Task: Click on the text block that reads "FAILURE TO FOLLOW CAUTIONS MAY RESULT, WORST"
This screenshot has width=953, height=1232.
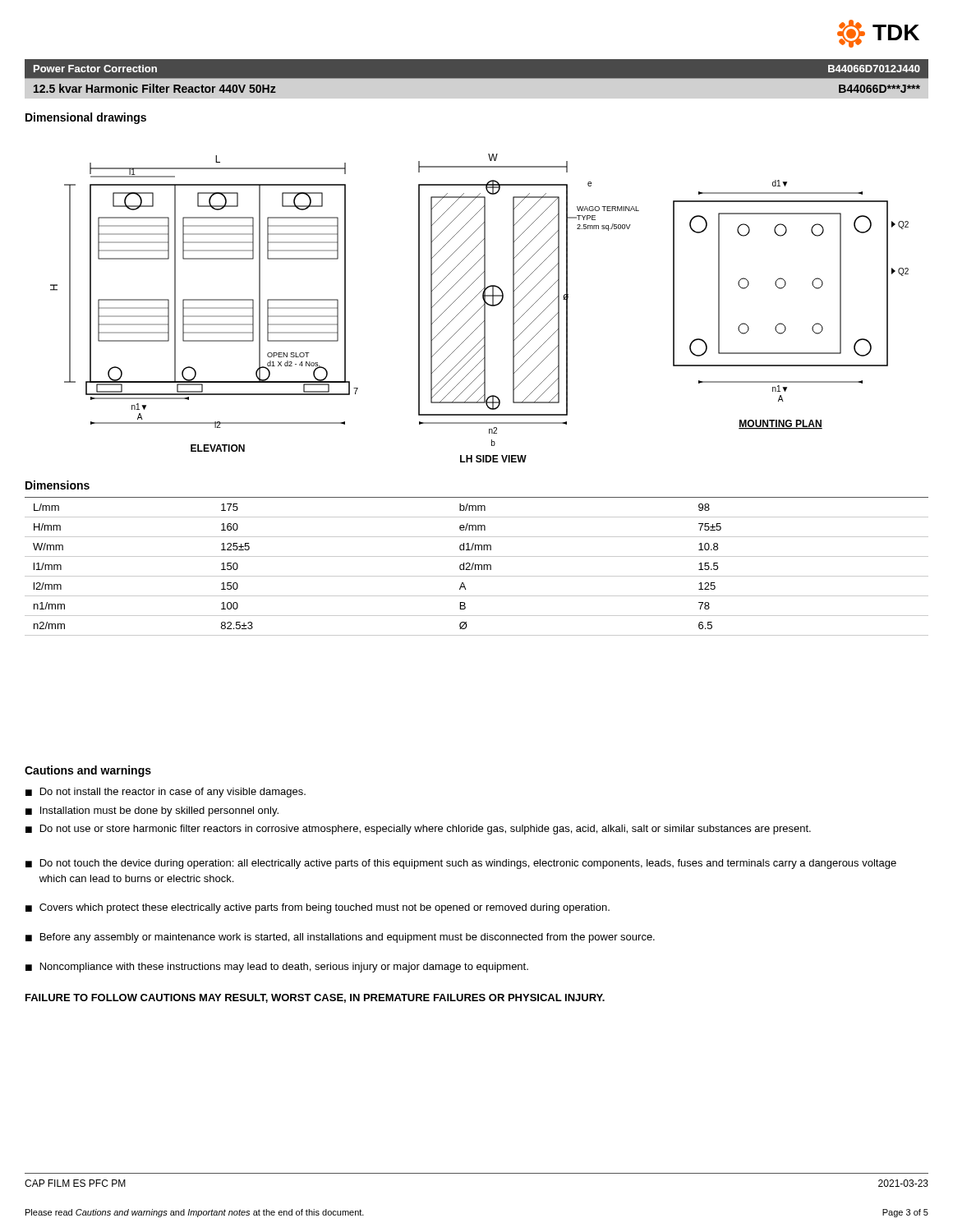Action: click(x=315, y=998)
